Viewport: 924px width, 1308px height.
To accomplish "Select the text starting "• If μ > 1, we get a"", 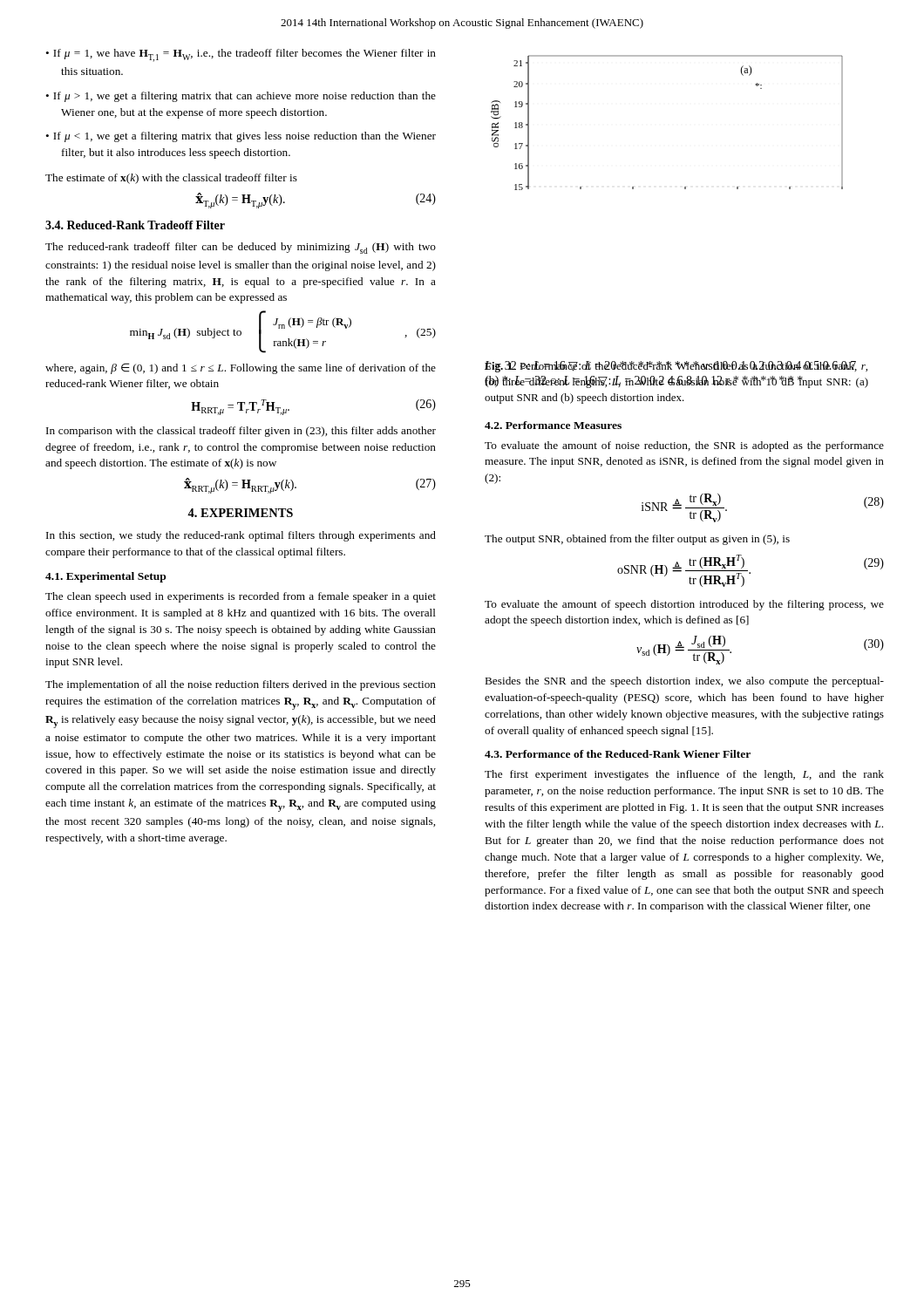I will point(241,103).
